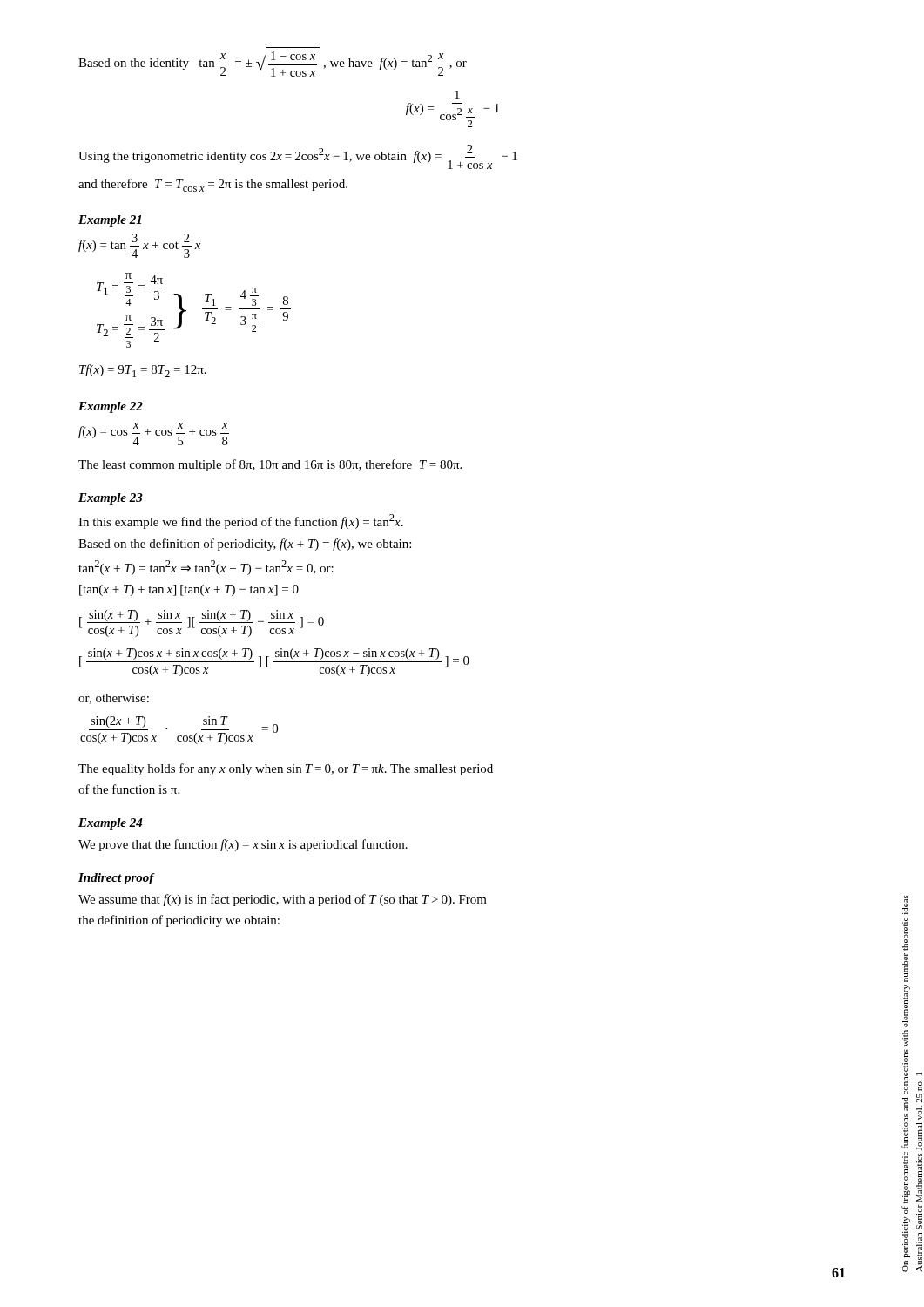This screenshot has width=924, height=1307.
Task: Find the text block that reads "In this example we"
Action: [x=245, y=554]
